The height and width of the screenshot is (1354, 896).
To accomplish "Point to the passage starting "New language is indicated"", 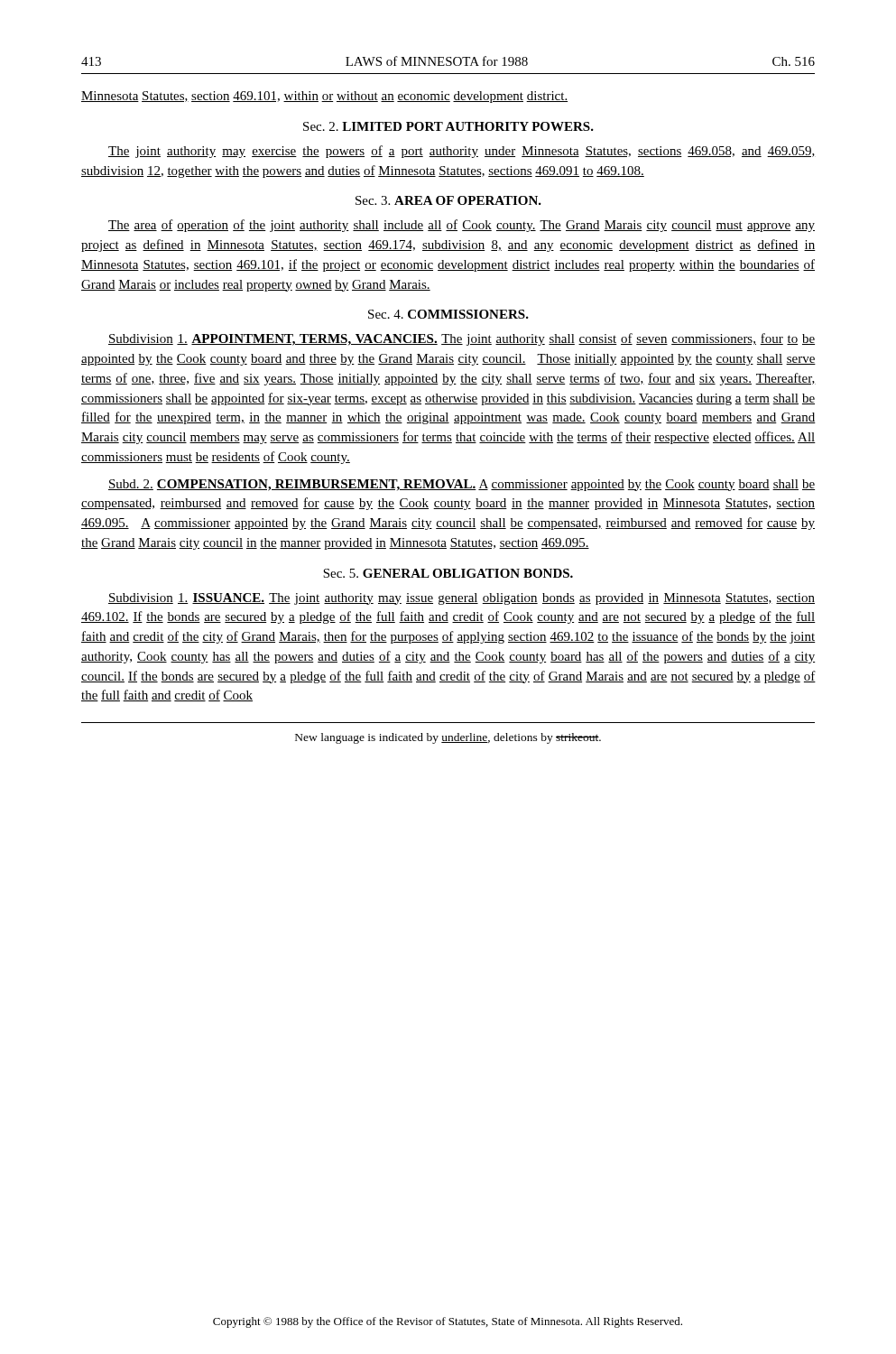I will click(x=448, y=737).
